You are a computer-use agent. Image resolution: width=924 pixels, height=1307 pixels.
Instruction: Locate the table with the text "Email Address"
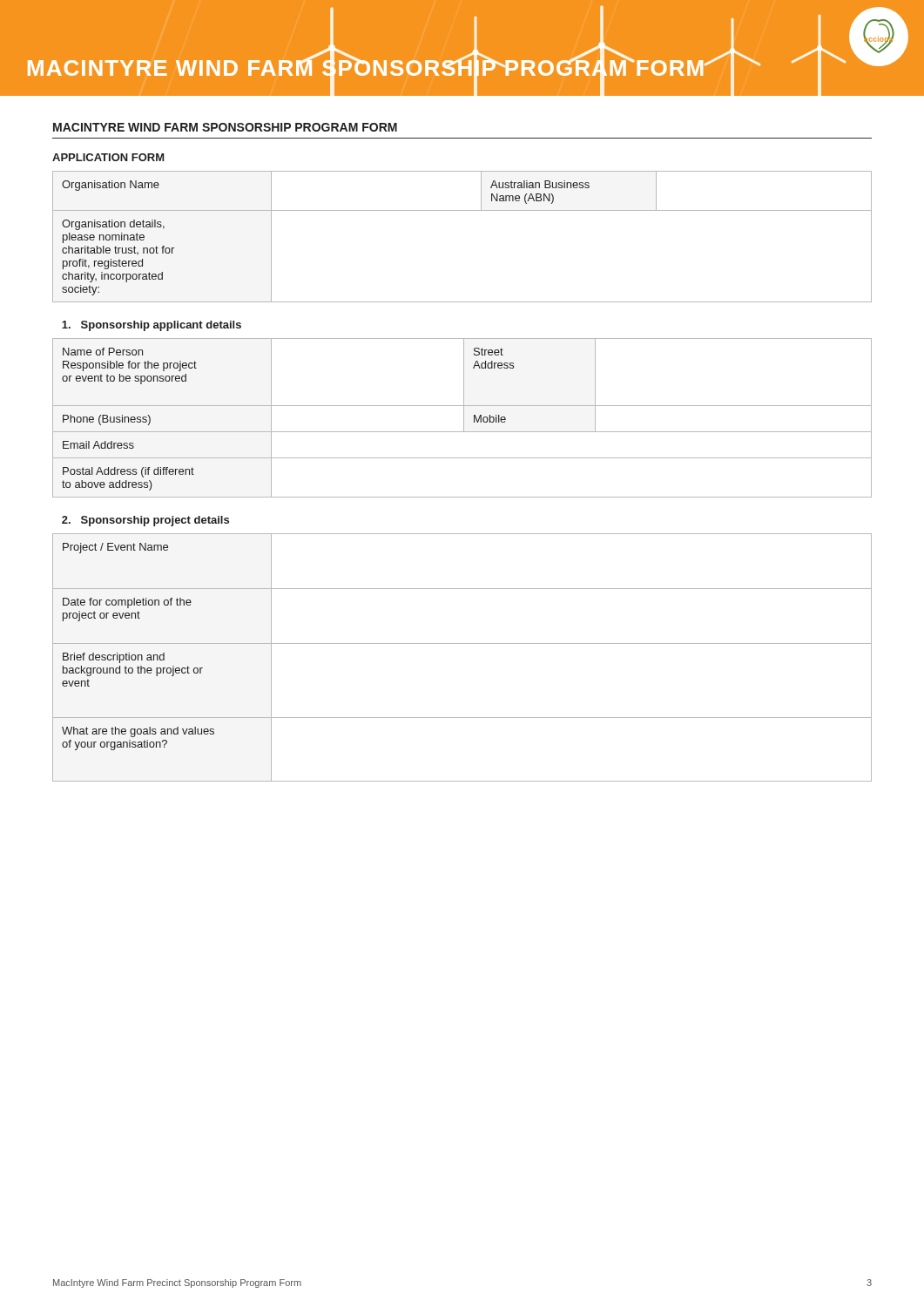[x=462, y=418]
